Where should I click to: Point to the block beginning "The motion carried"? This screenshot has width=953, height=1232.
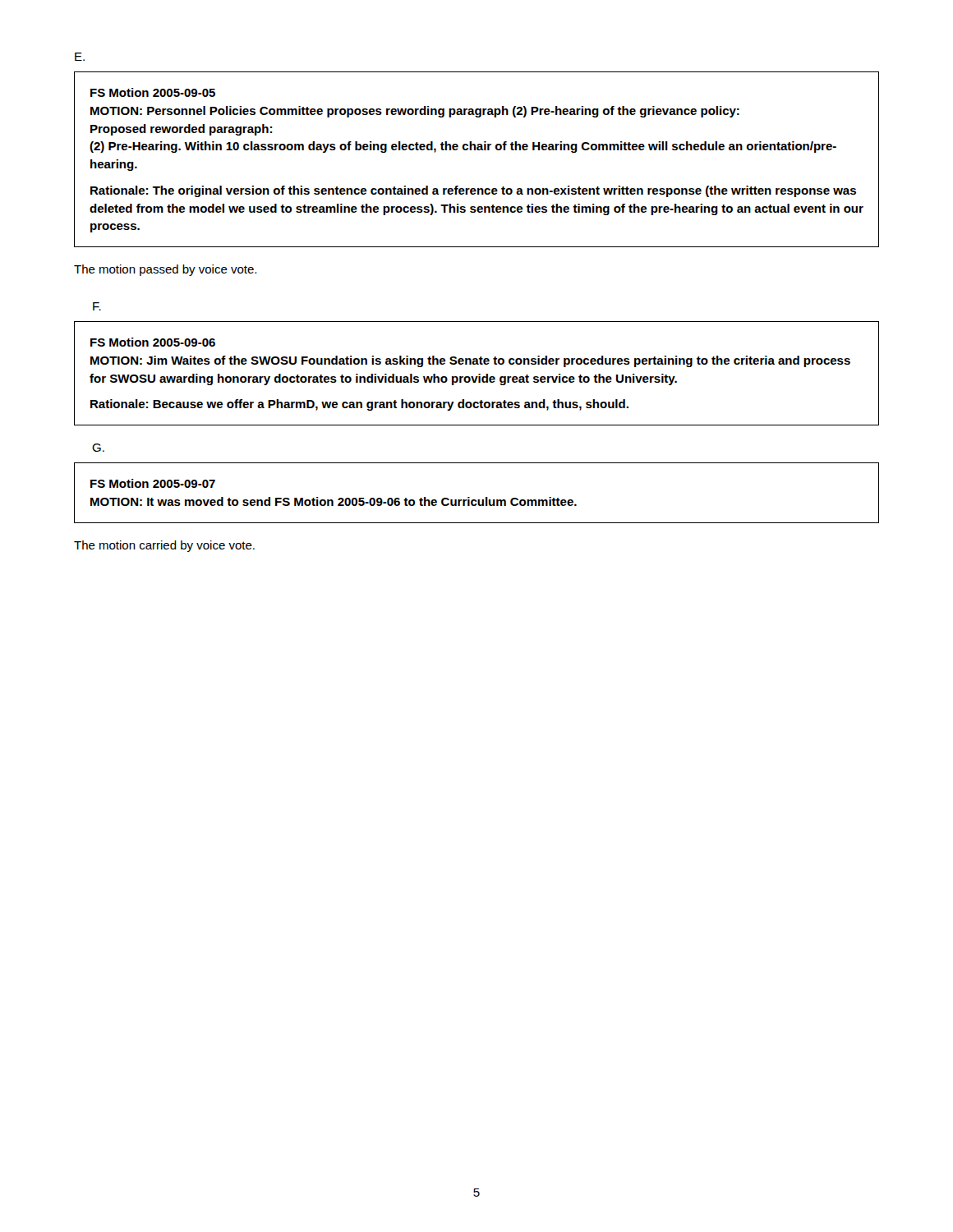pos(165,545)
